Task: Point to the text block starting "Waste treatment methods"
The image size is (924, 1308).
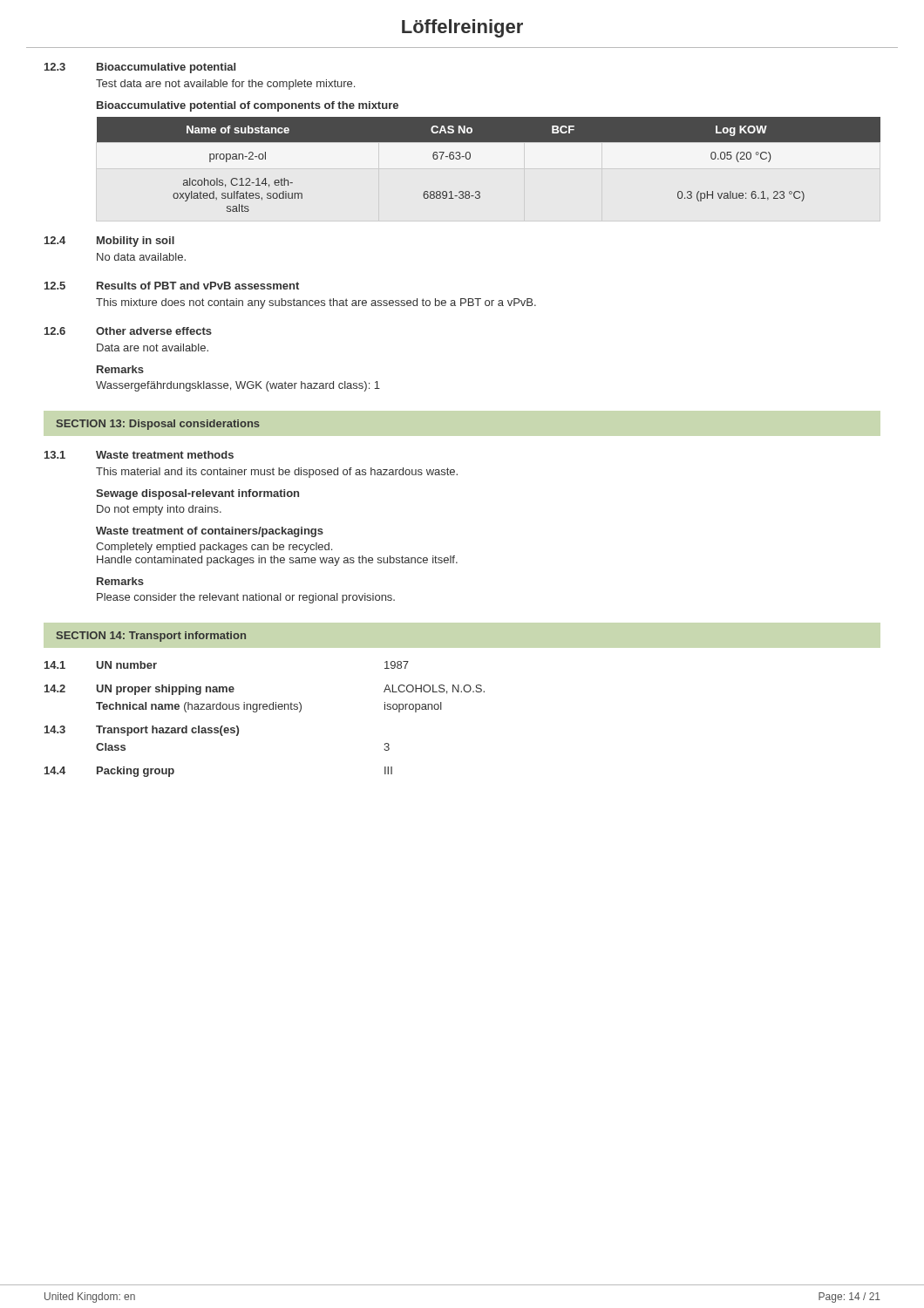Action: (x=165, y=455)
